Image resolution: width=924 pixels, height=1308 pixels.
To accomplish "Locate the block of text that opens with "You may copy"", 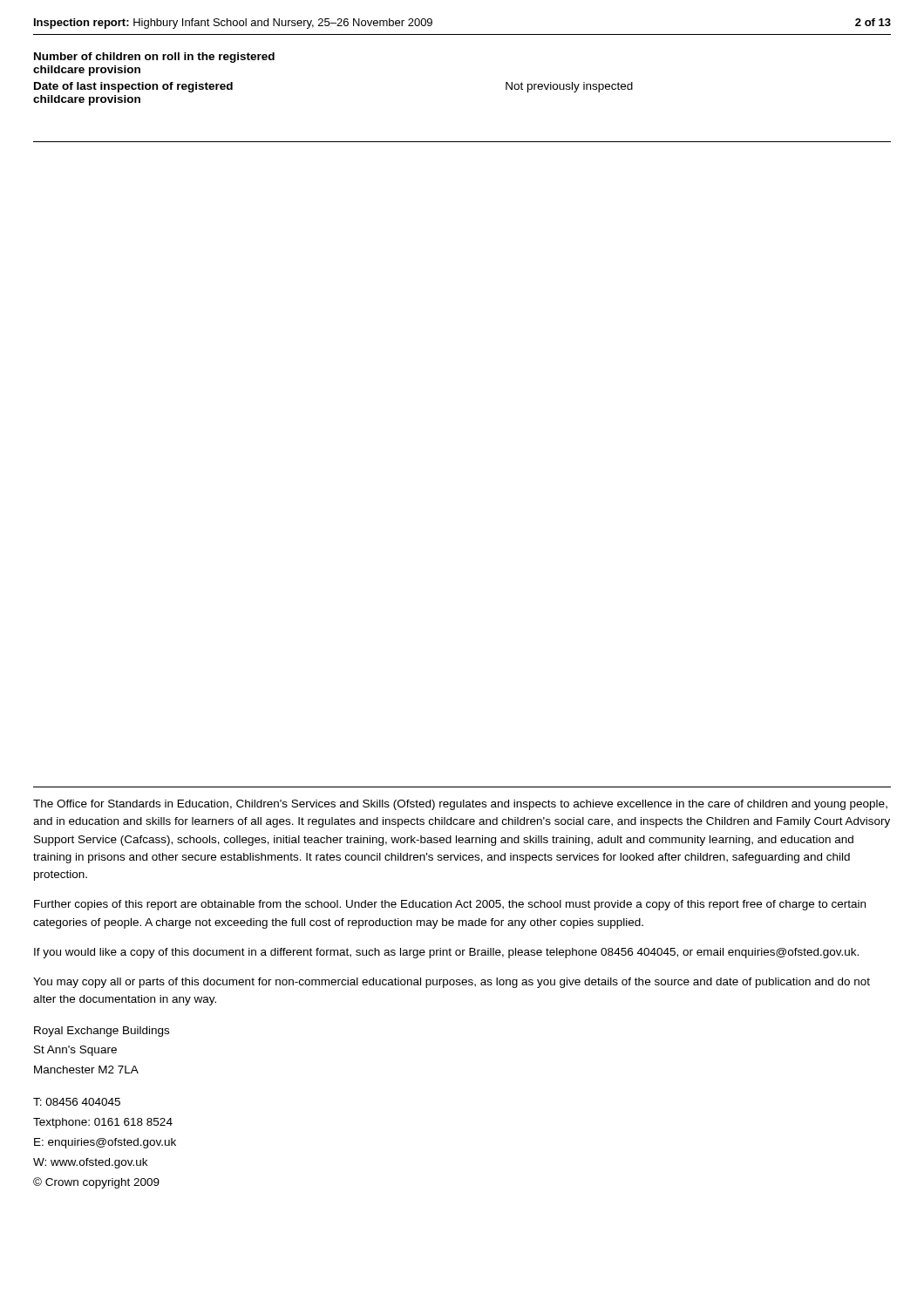I will pyautogui.click(x=452, y=990).
